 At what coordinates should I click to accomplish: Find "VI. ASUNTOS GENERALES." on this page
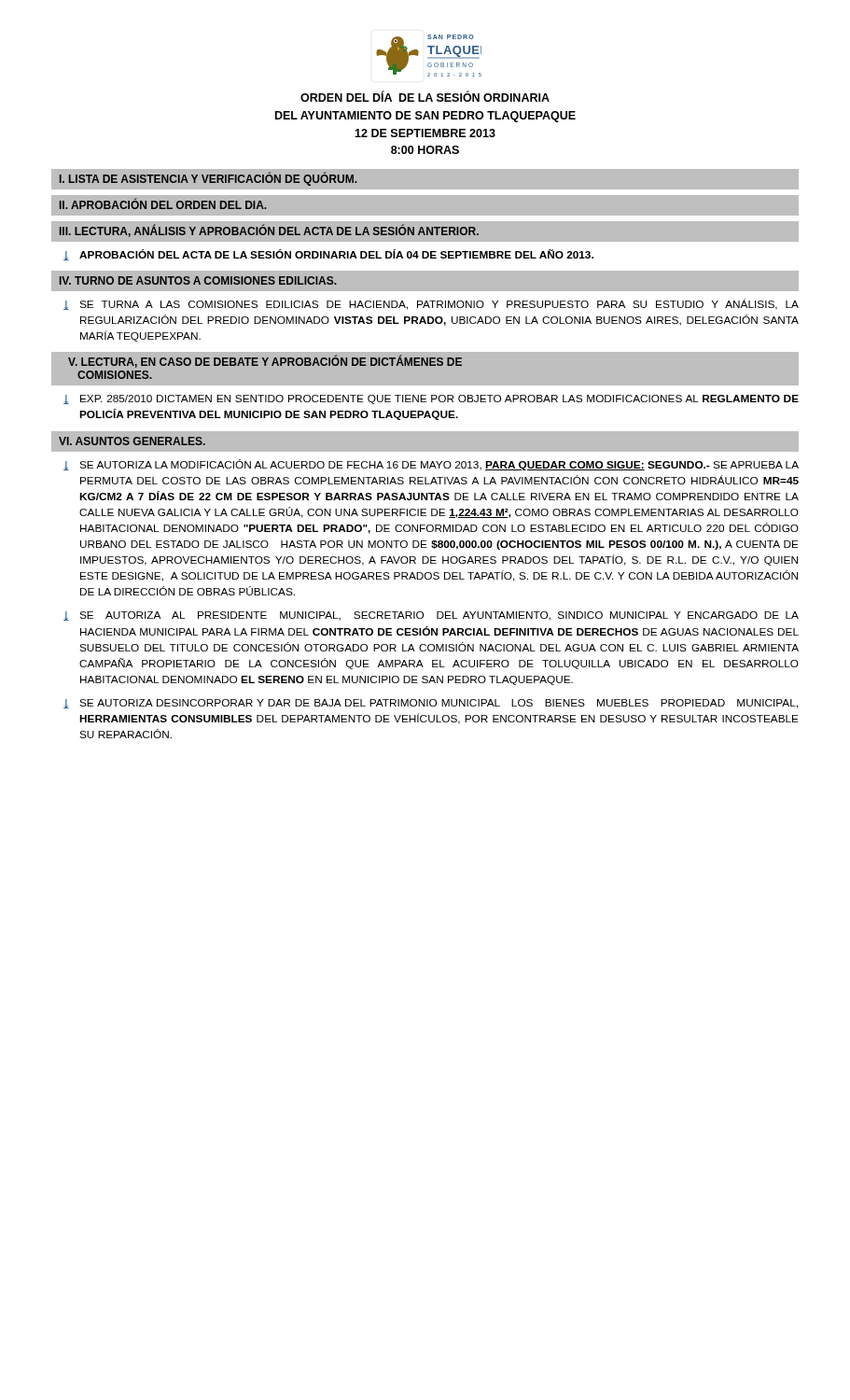(x=132, y=441)
